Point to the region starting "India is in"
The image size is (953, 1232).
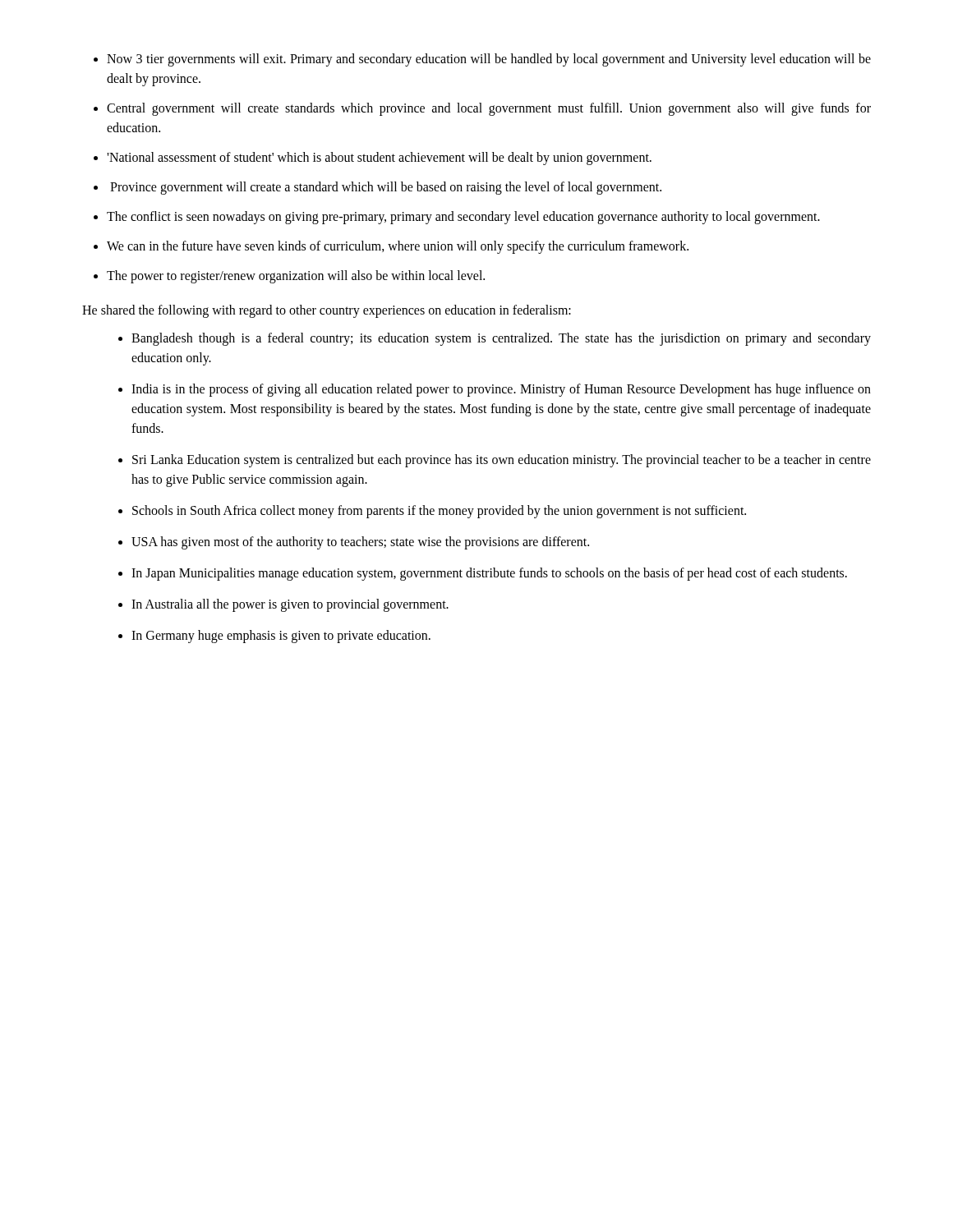(501, 409)
